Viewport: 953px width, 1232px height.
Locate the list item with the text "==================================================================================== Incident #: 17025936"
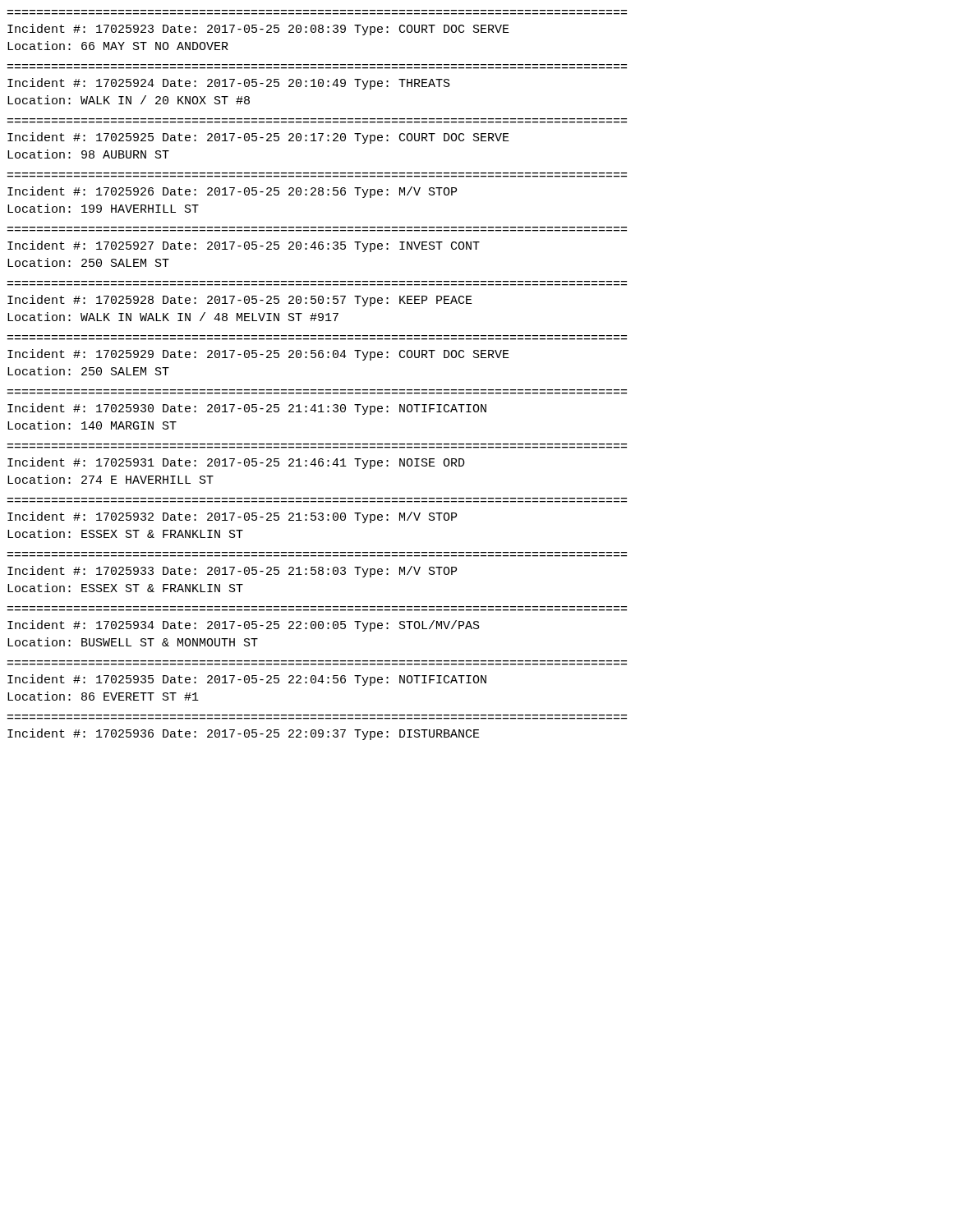tap(476, 727)
